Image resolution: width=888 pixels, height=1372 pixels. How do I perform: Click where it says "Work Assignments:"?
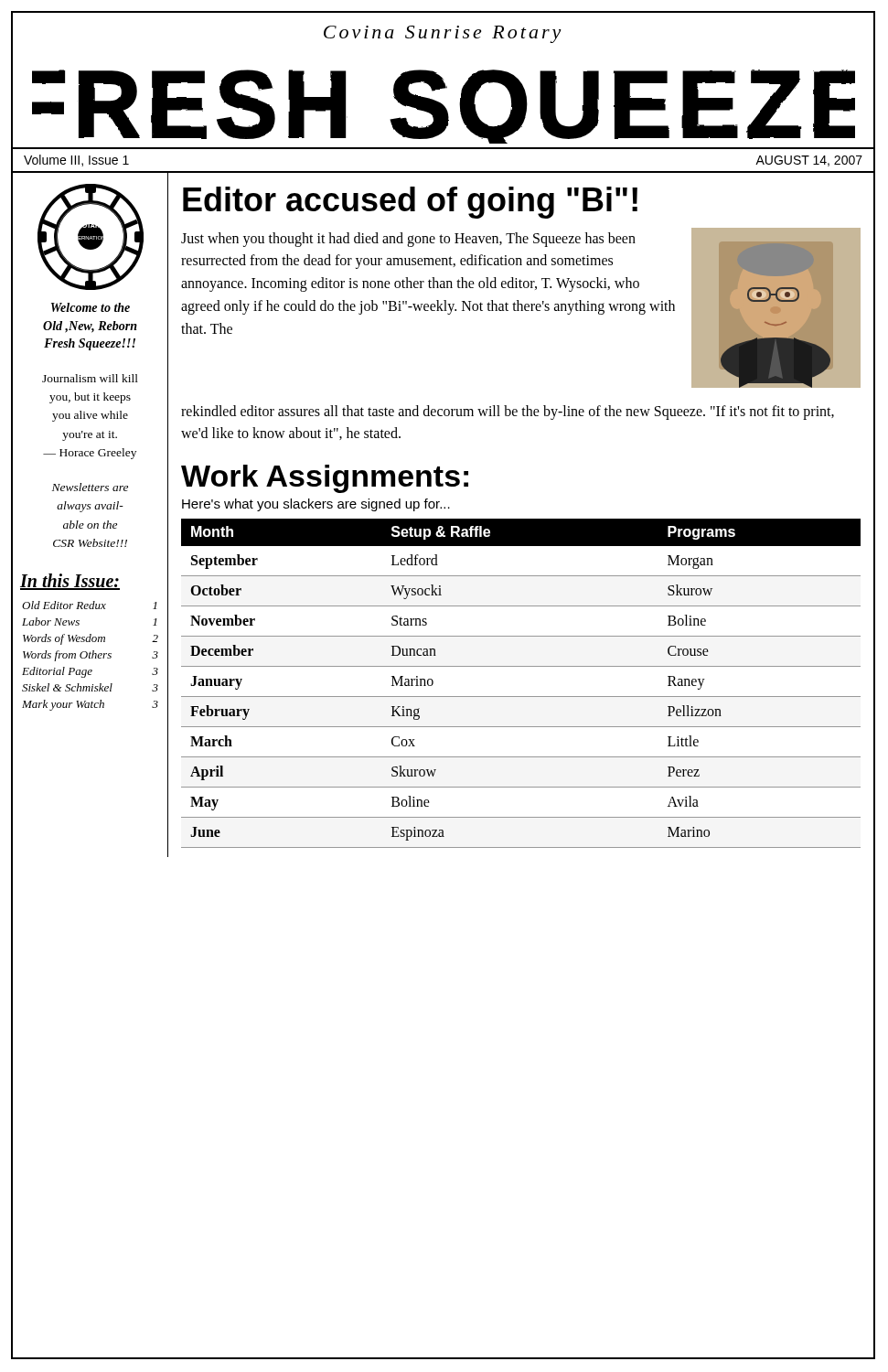tap(326, 476)
